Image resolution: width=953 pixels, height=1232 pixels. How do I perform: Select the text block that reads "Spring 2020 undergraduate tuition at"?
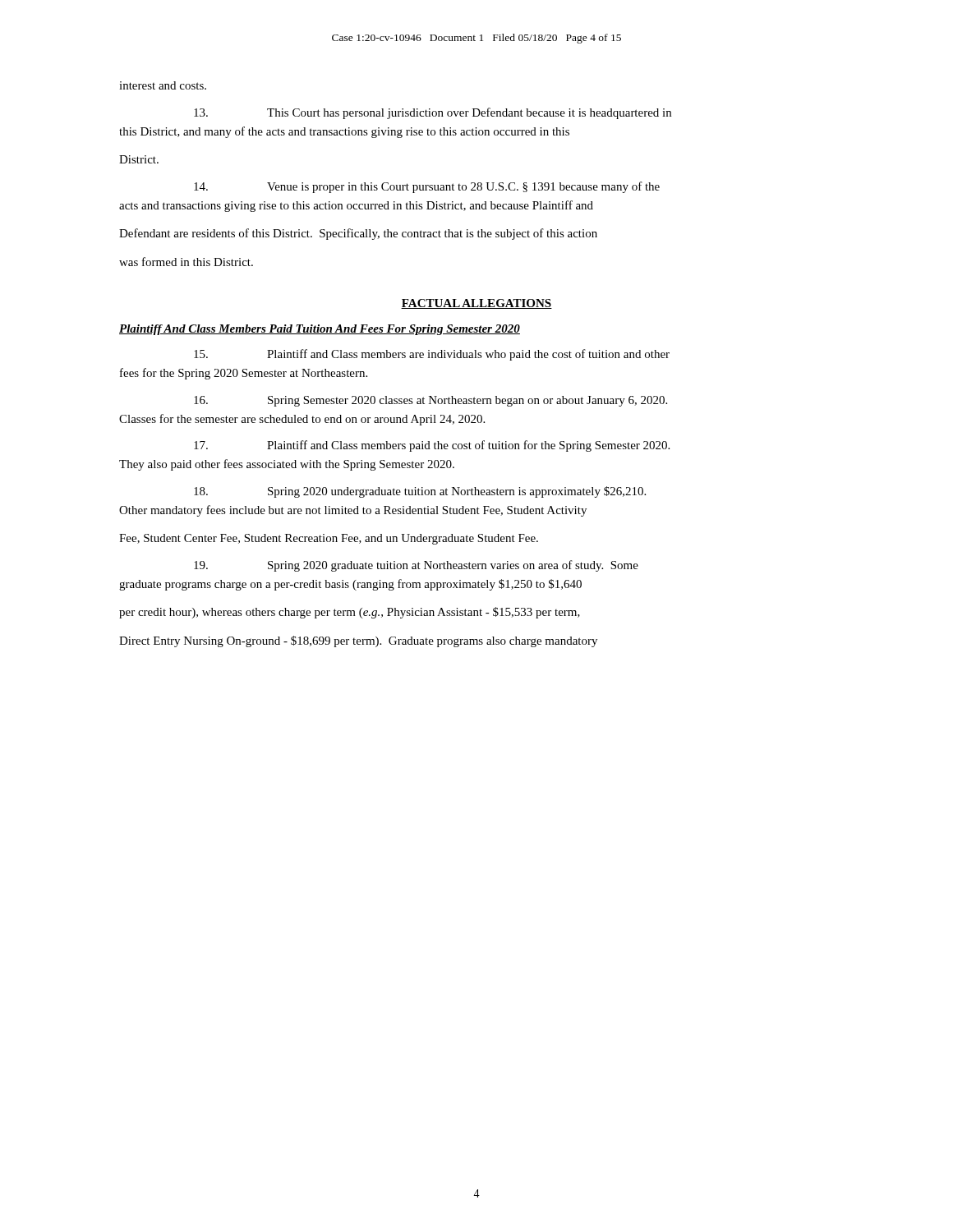pos(476,517)
